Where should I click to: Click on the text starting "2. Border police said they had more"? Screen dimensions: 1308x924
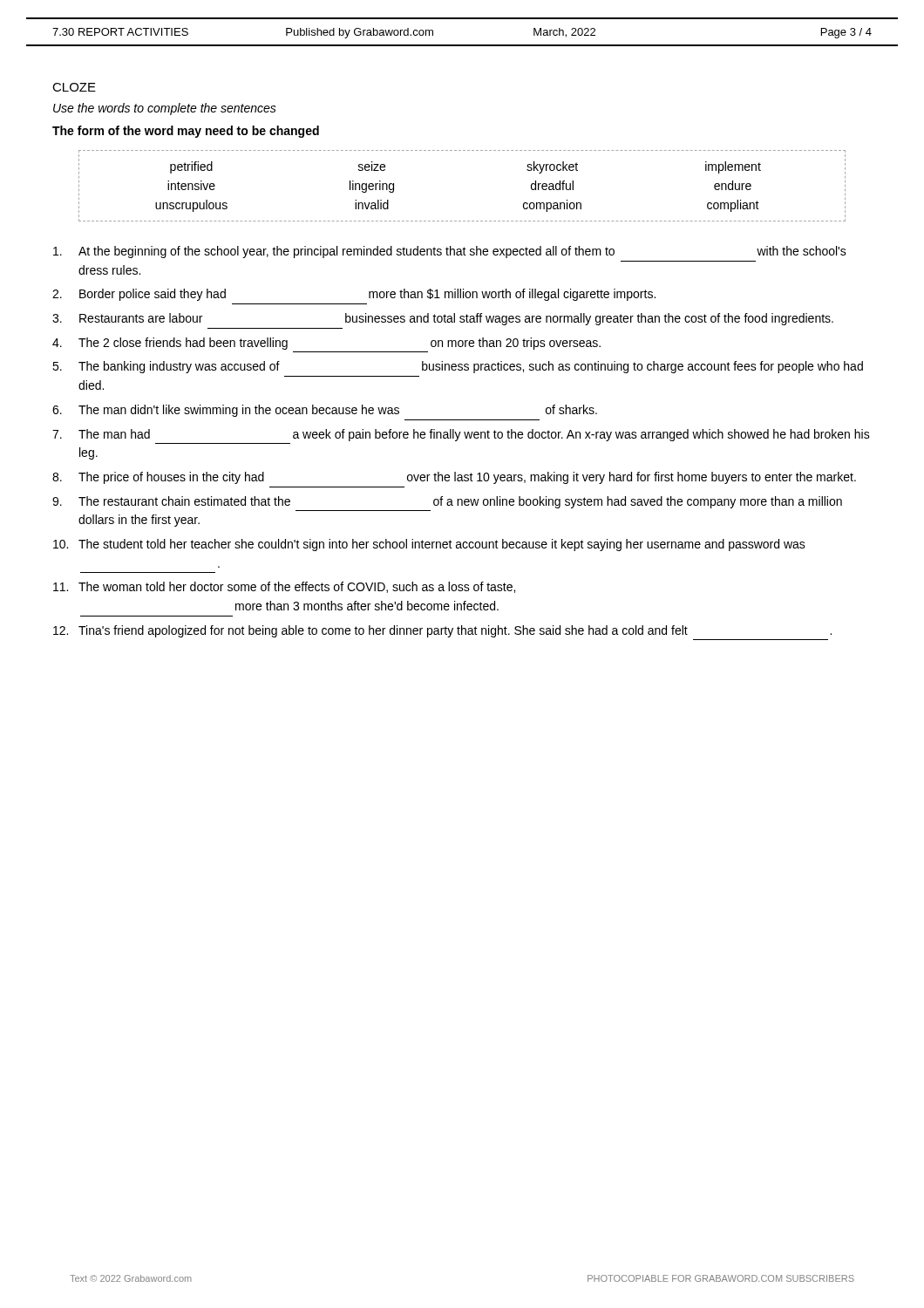[462, 295]
